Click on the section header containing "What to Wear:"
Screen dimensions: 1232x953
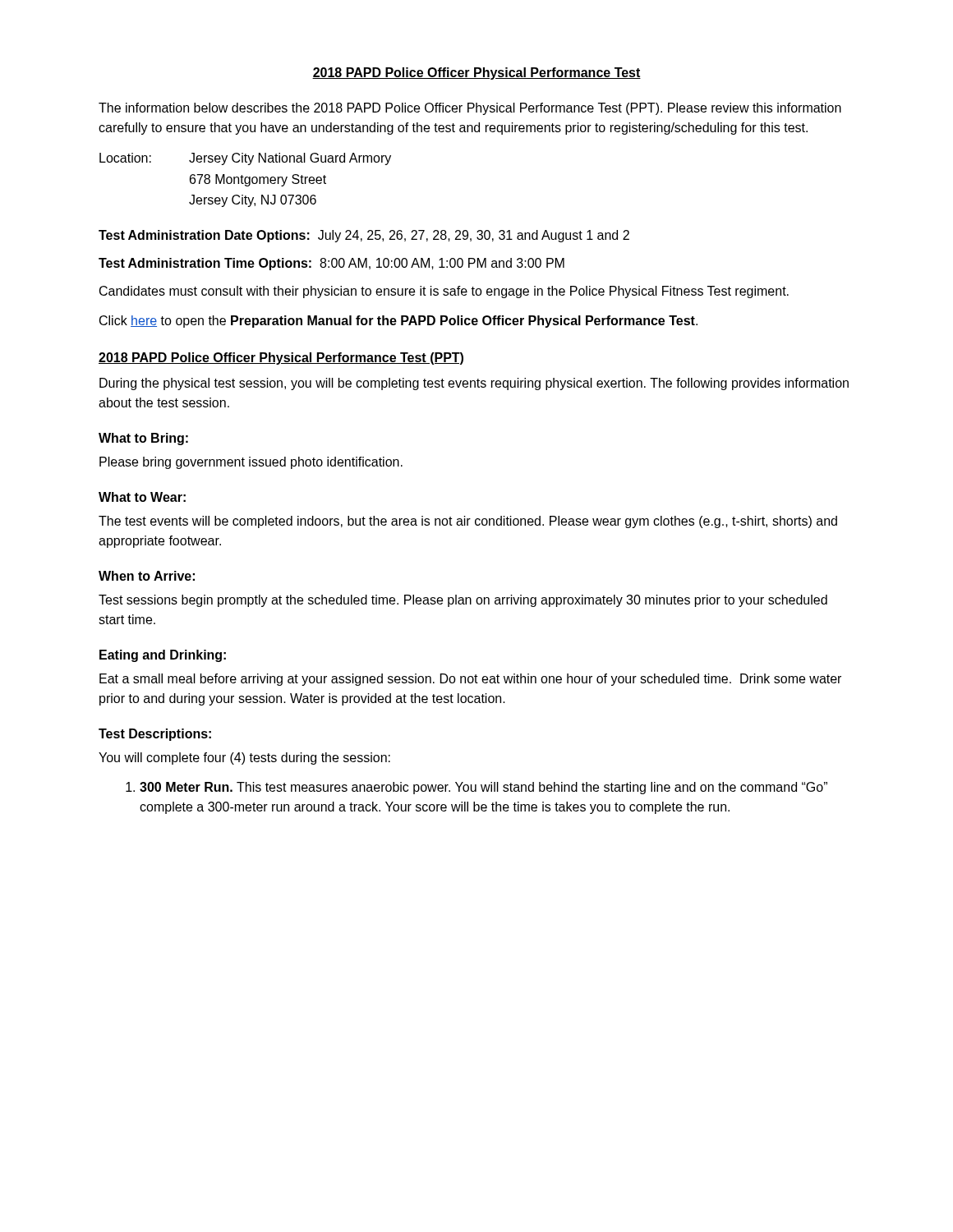point(143,497)
